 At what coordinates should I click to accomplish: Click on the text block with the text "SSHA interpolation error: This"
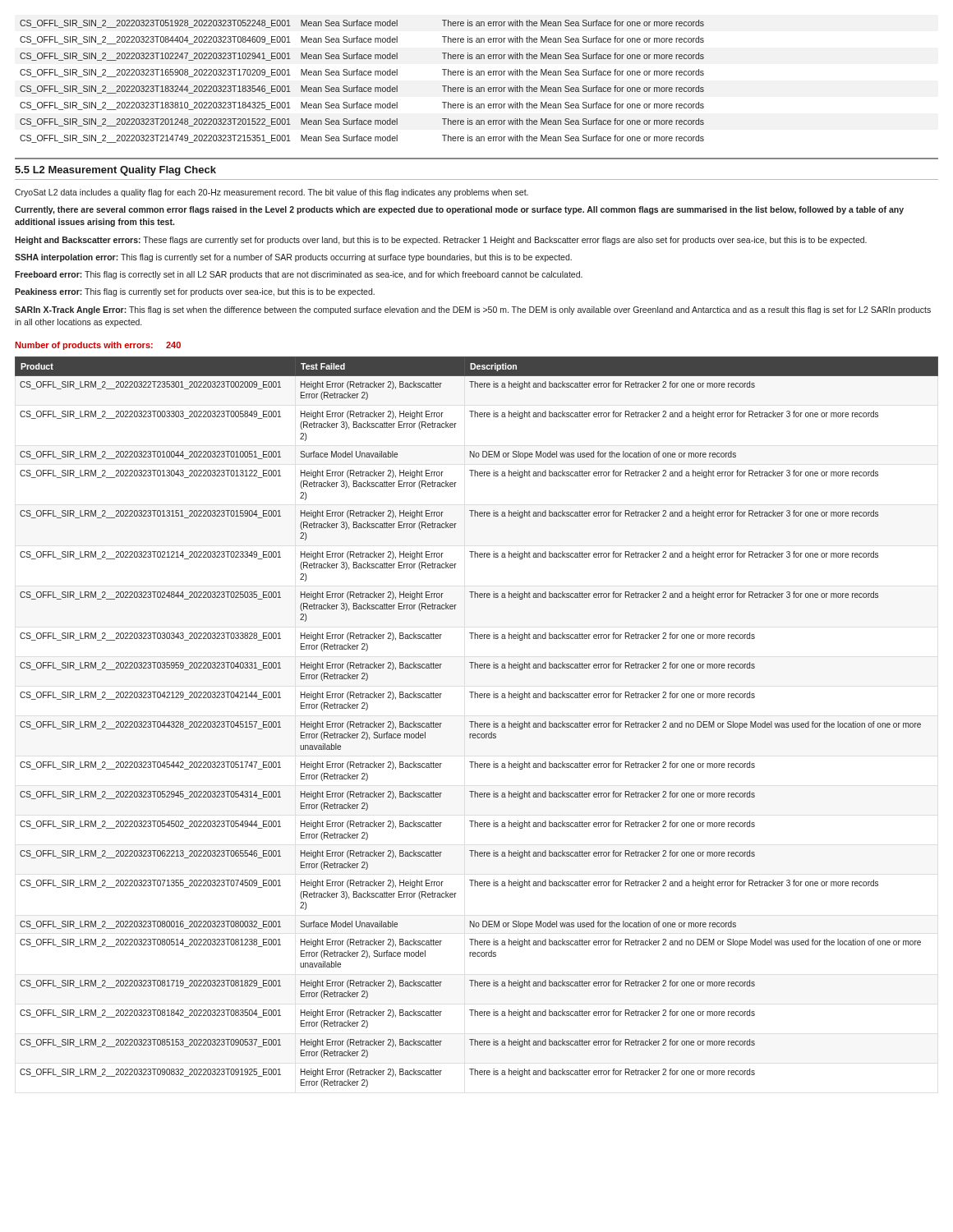click(294, 257)
